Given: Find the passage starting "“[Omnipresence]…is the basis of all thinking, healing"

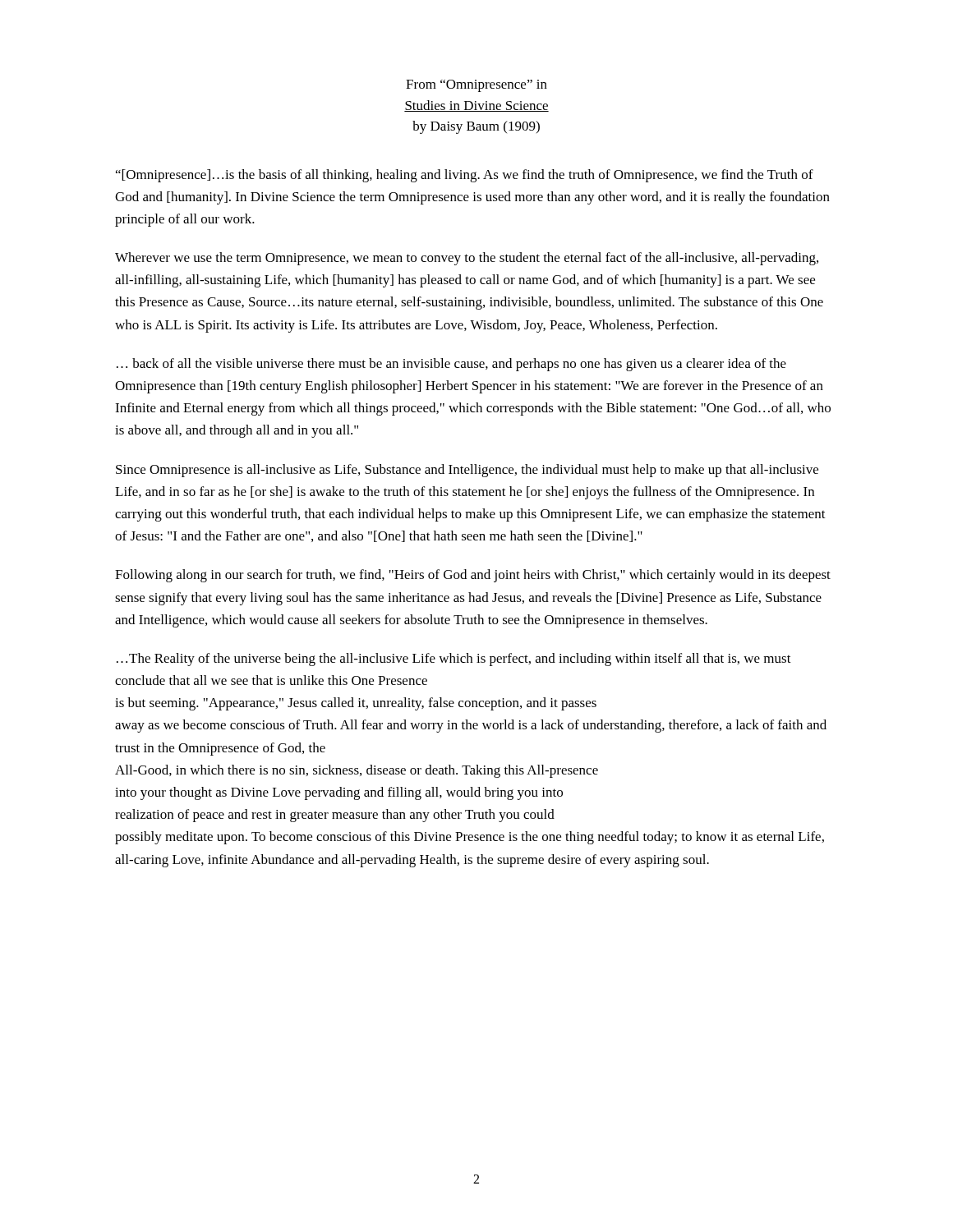Looking at the screenshot, I should [x=472, y=196].
